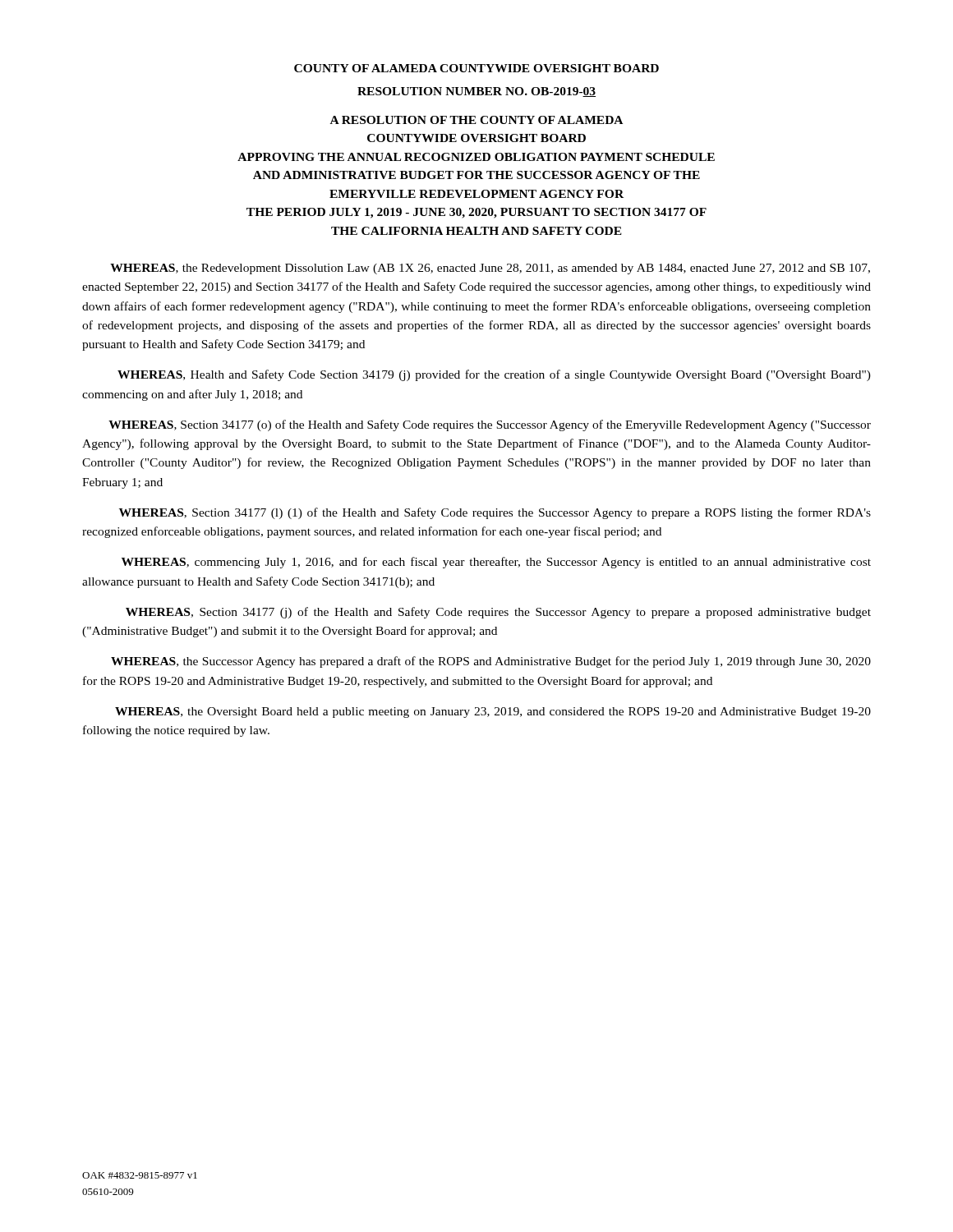Select the region starting "WHEREAS, Section 34177 (l) (1) of the"
The image size is (953, 1232).
coord(476,522)
